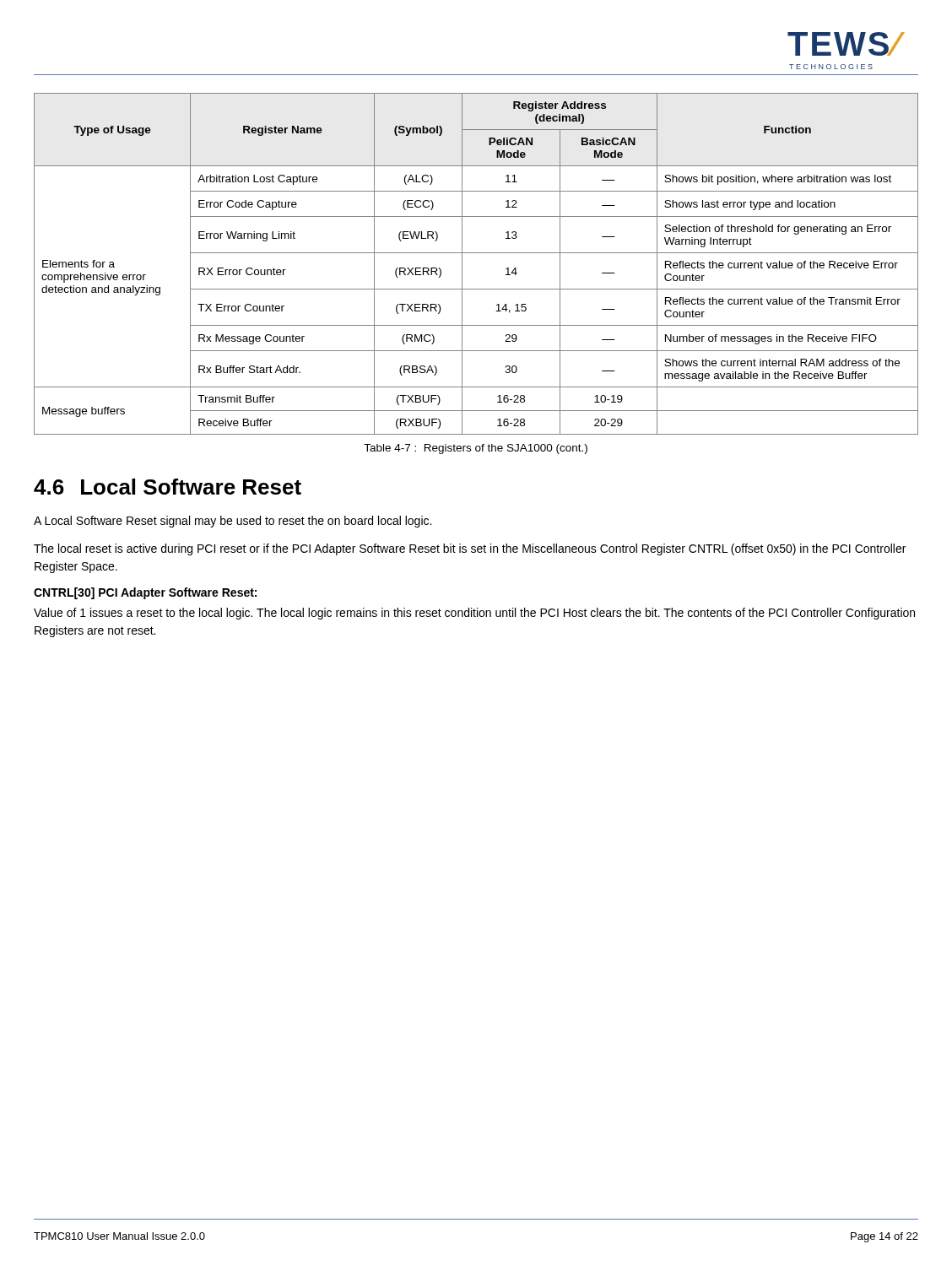Locate the block of text that opens with "Value of 1 issues a reset to the"

tap(475, 622)
